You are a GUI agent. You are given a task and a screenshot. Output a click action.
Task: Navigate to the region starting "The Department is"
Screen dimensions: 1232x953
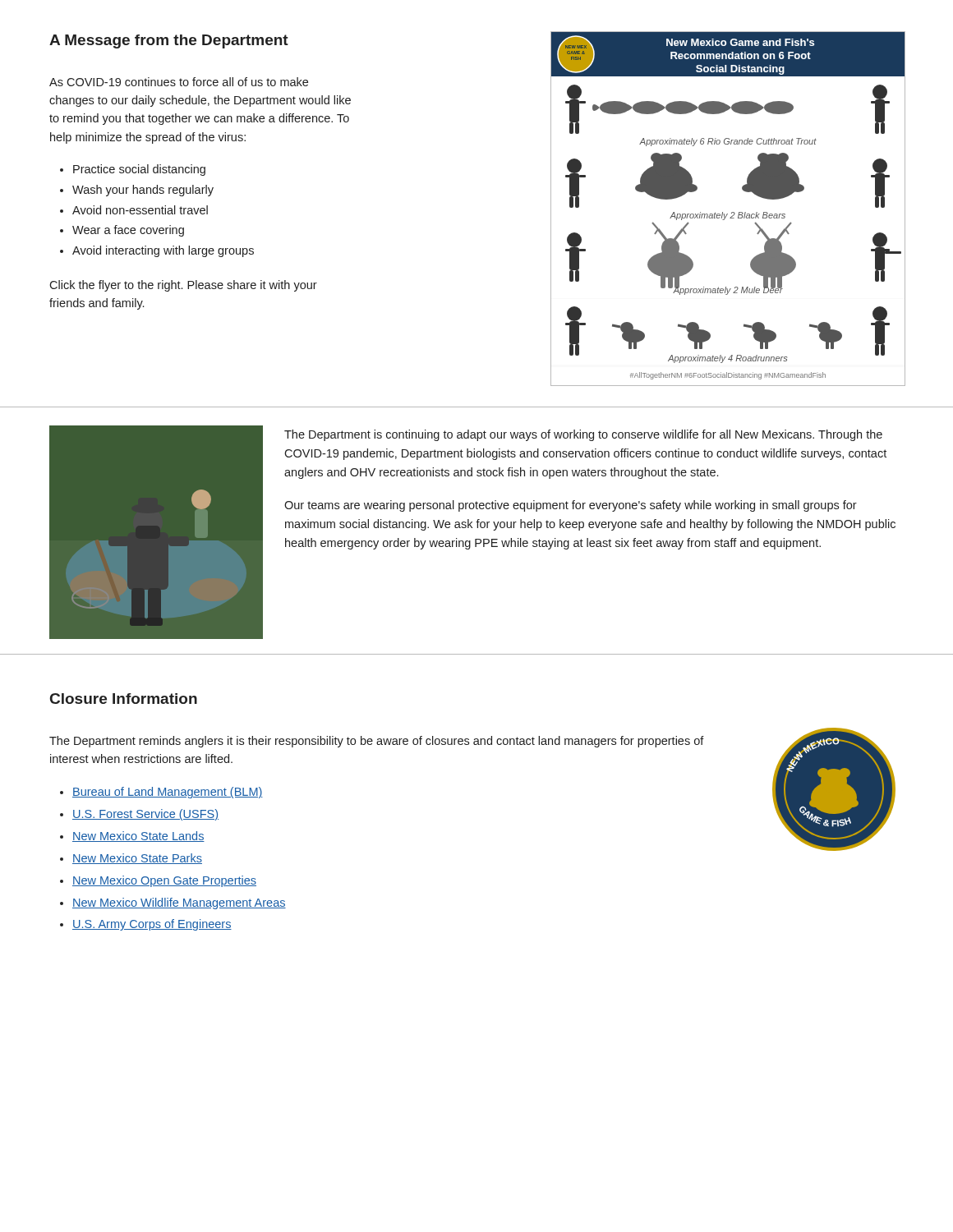pos(594,454)
